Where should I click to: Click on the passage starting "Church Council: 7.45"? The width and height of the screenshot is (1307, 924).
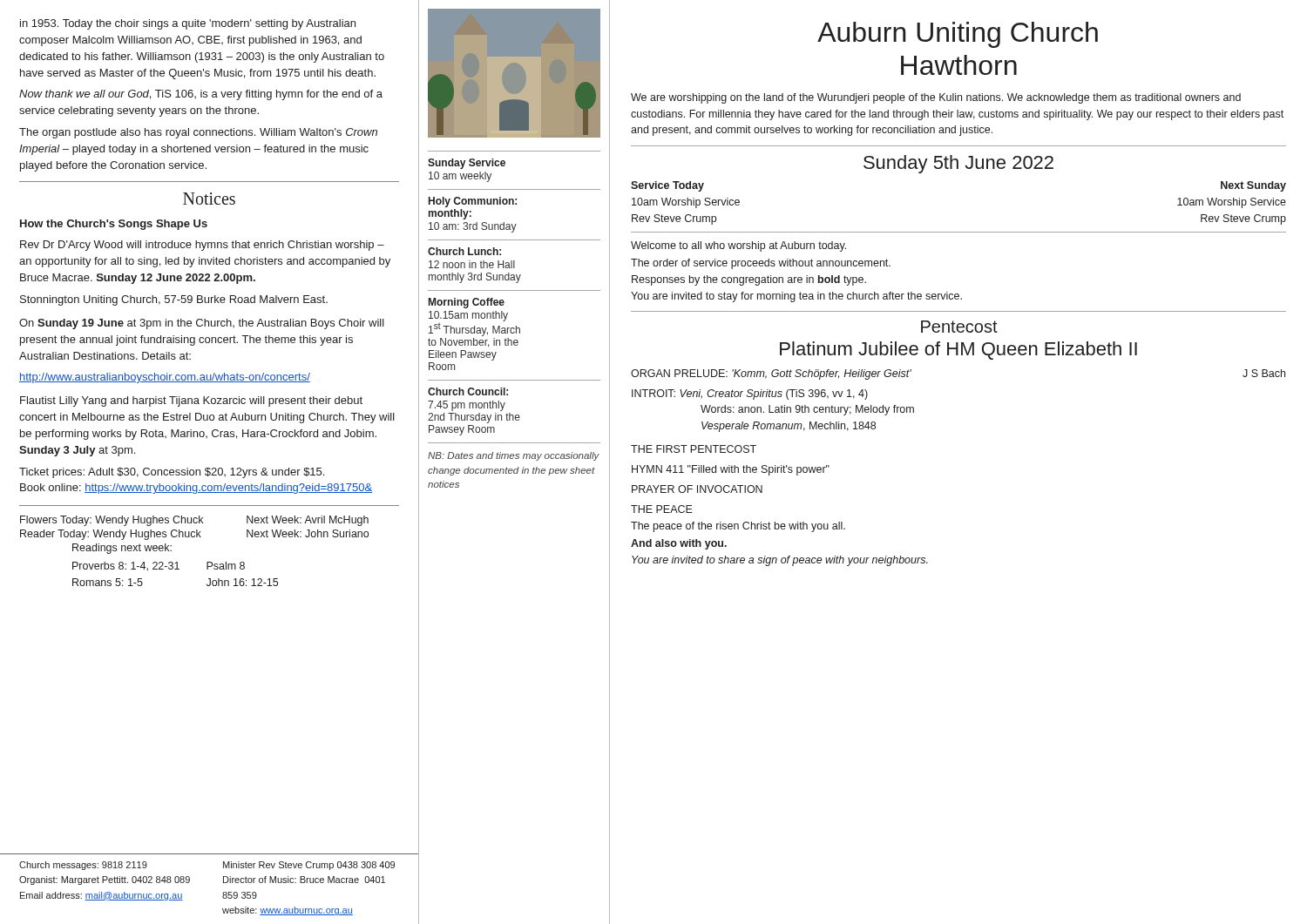pyautogui.click(x=514, y=411)
